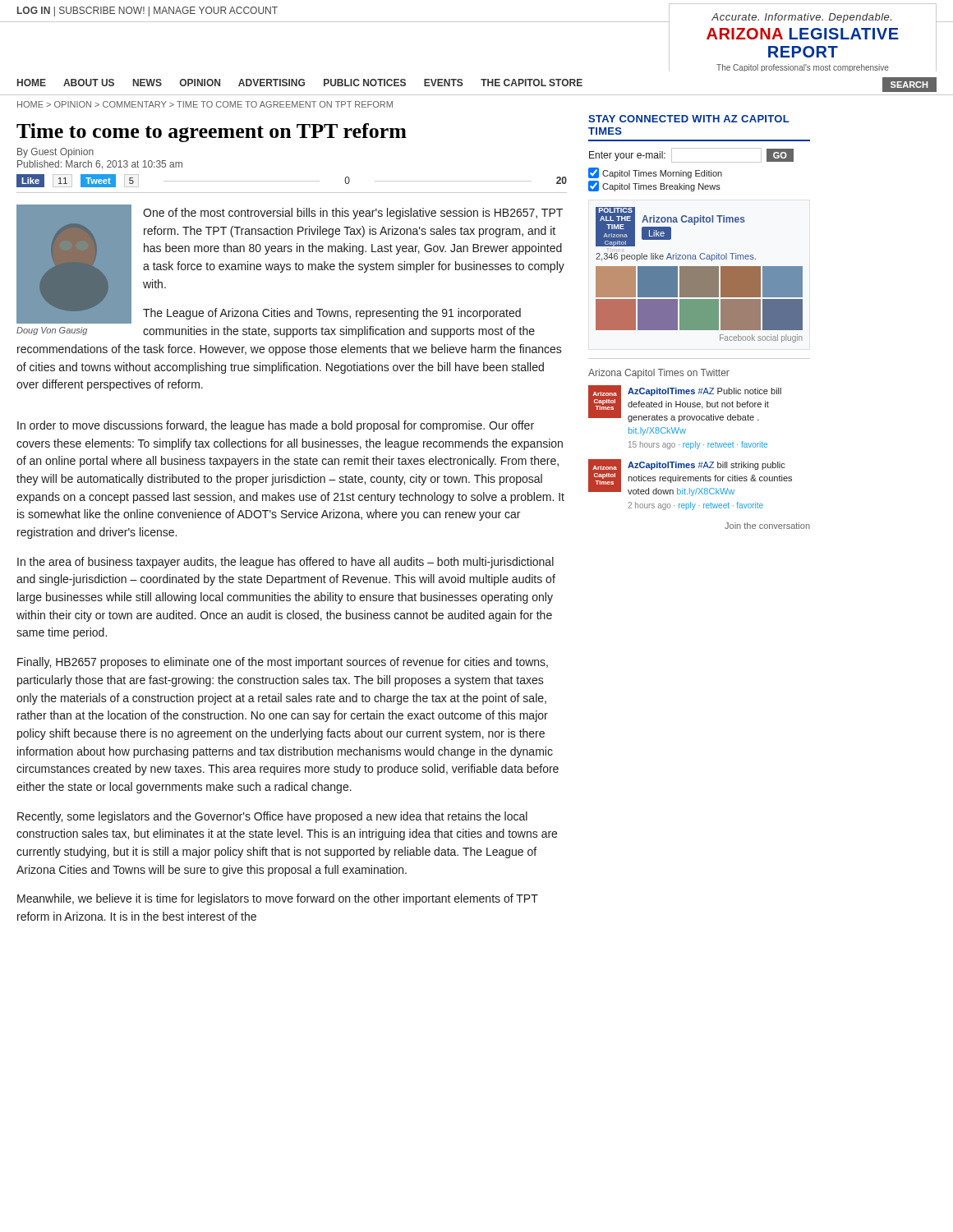
Task: Select the screenshot
Action: click(699, 275)
